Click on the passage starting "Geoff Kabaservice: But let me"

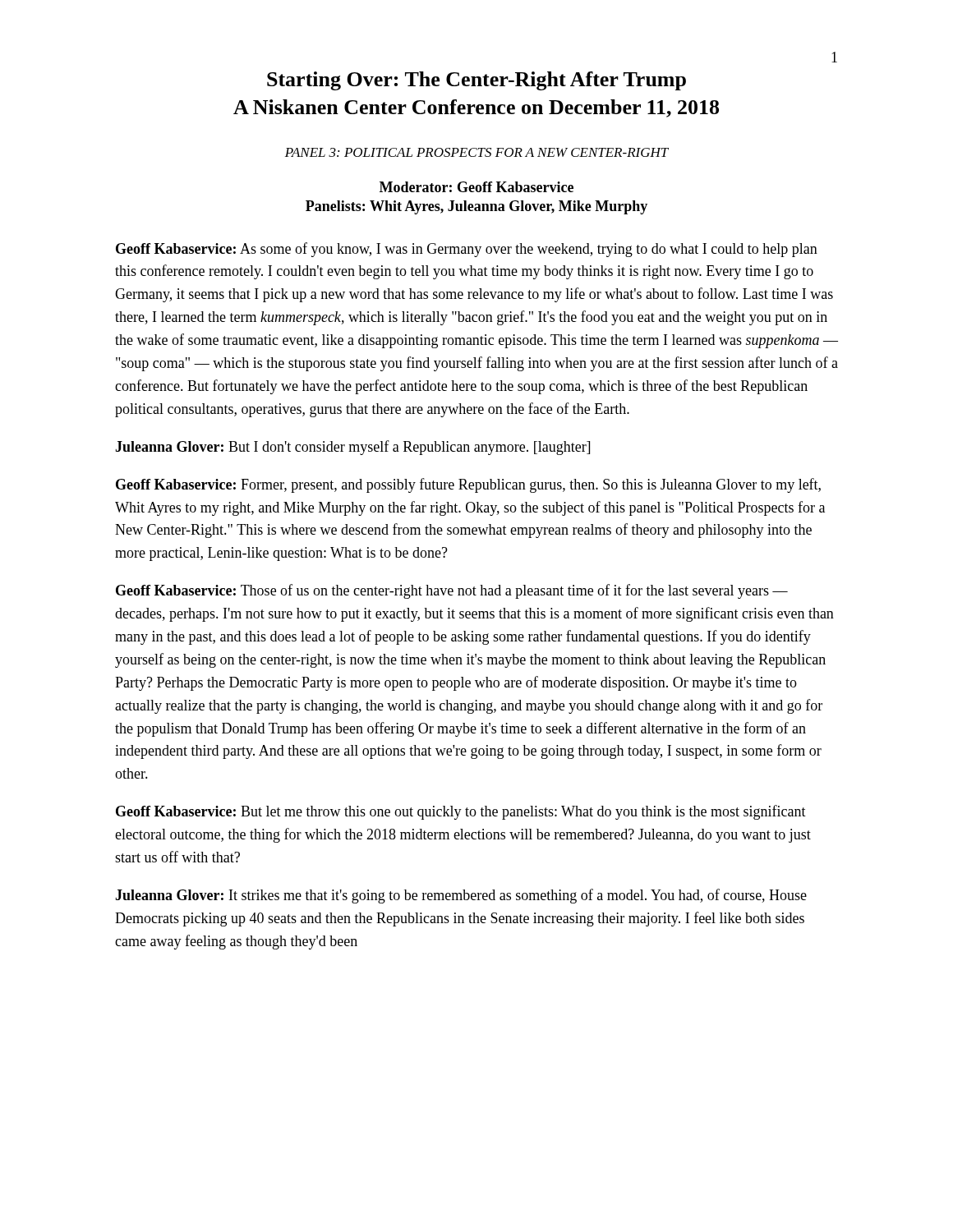(x=463, y=834)
